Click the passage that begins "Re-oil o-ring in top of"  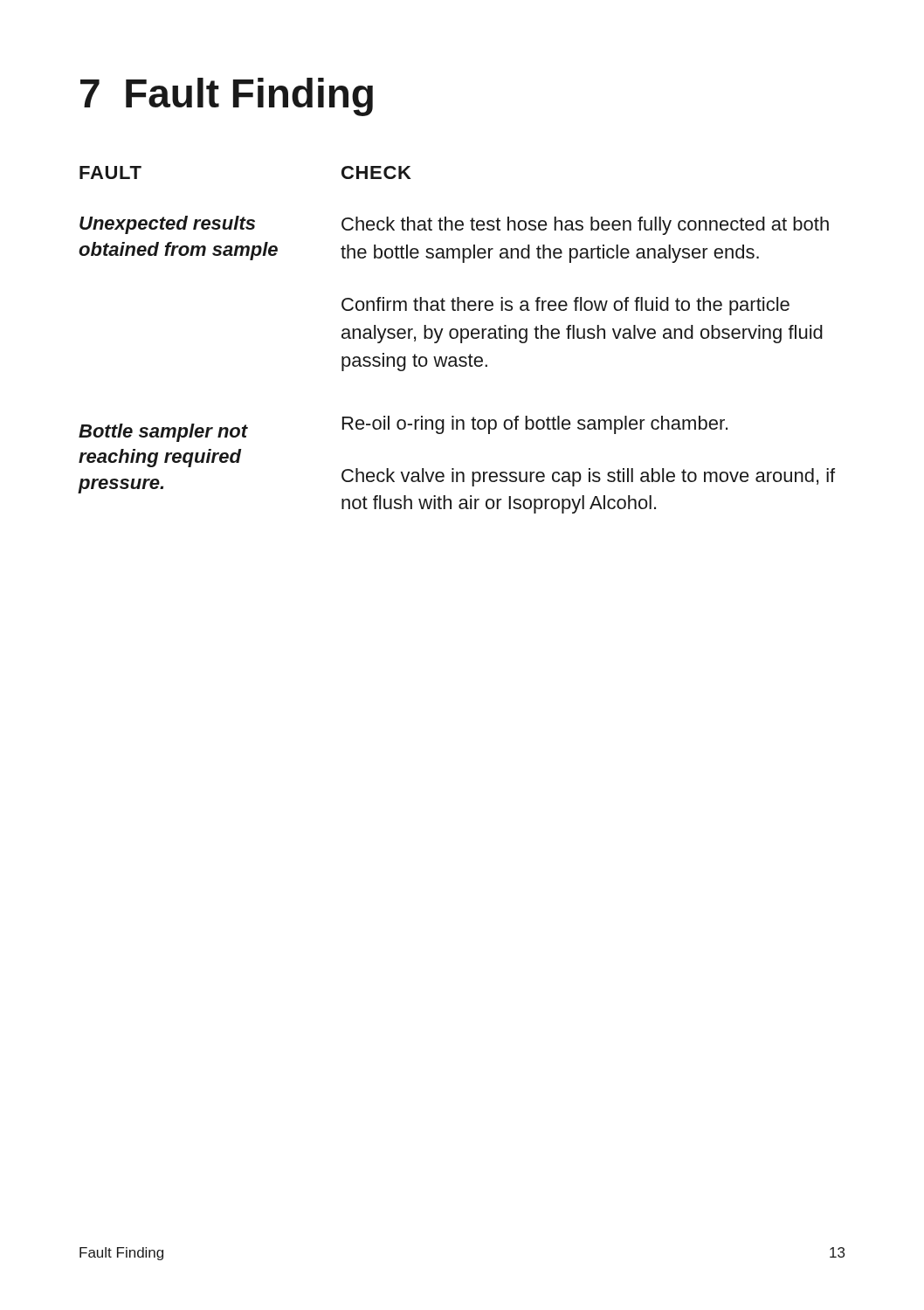click(x=535, y=423)
